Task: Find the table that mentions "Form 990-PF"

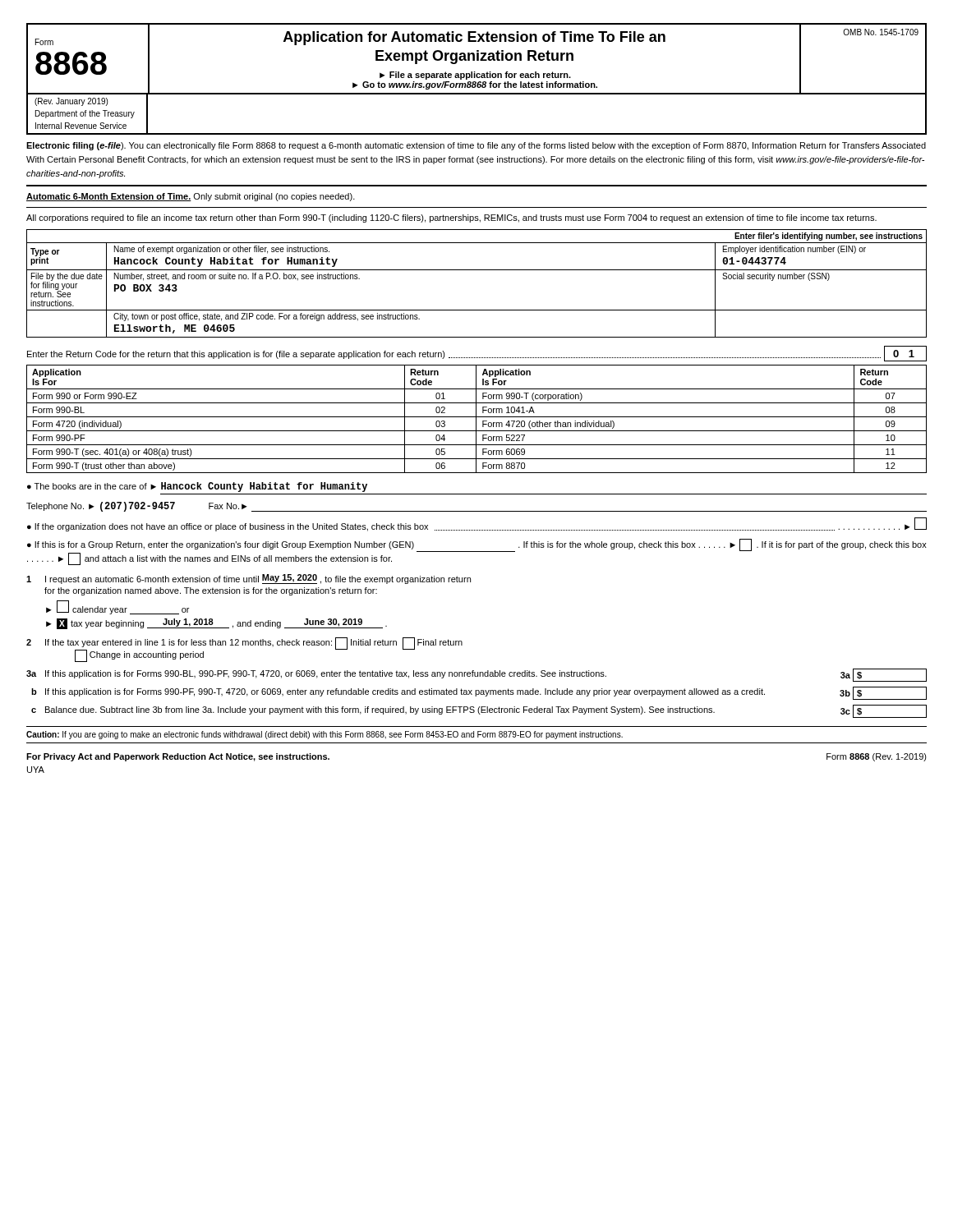Action: [x=476, y=419]
